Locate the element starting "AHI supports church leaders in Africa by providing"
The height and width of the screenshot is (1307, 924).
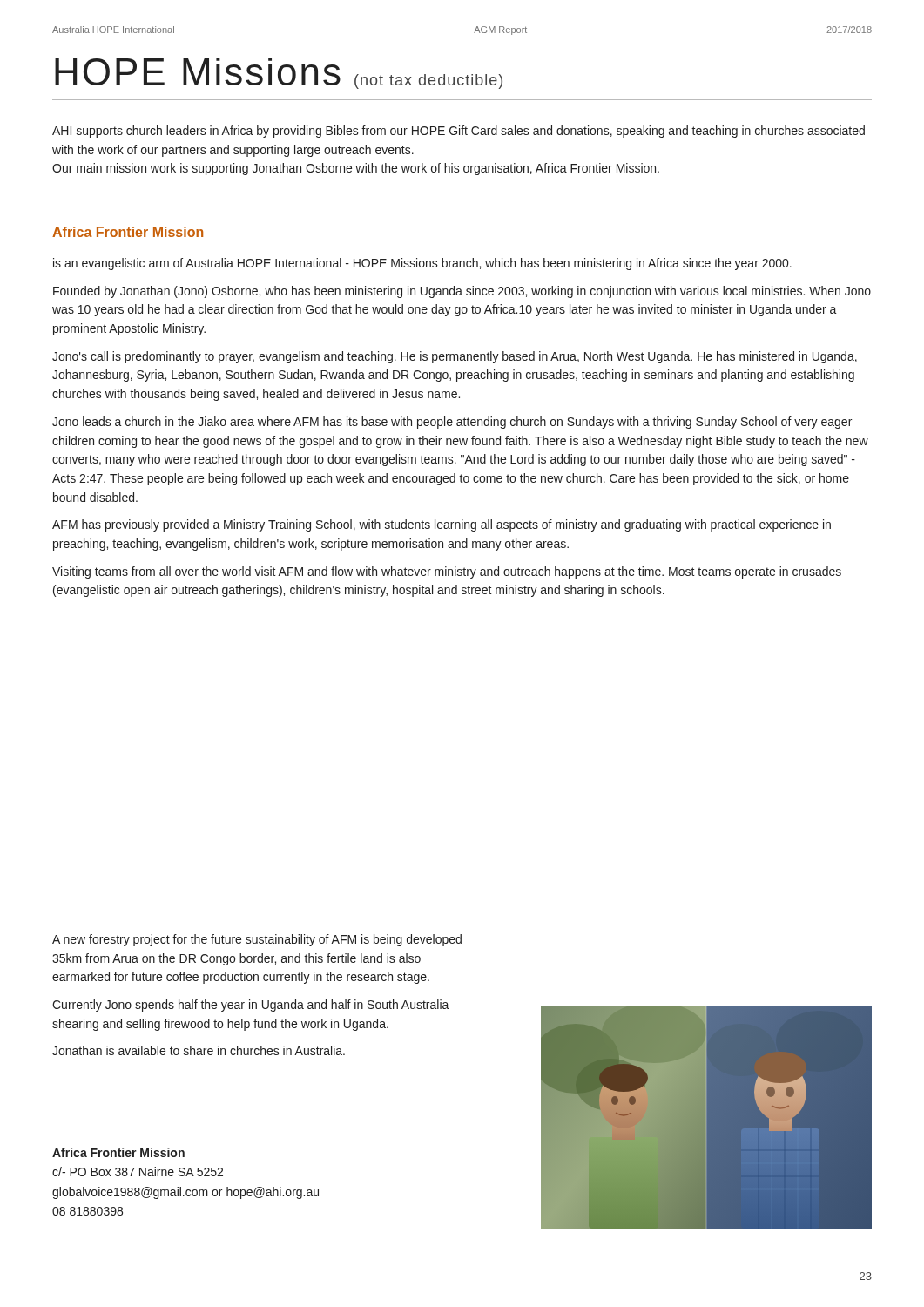[x=459, y=132]
